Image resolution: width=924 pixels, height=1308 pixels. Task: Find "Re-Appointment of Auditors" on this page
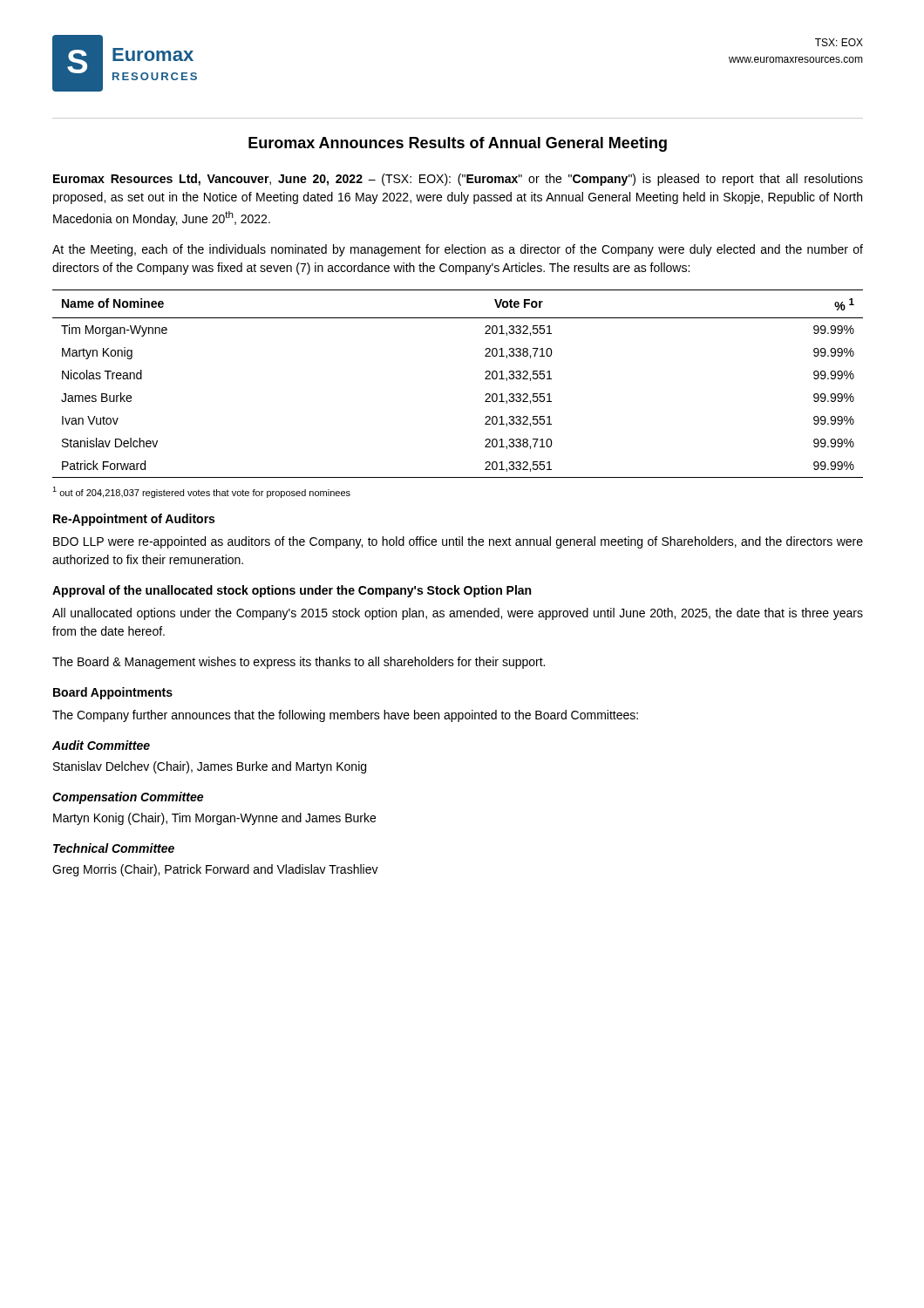[134, 519]
